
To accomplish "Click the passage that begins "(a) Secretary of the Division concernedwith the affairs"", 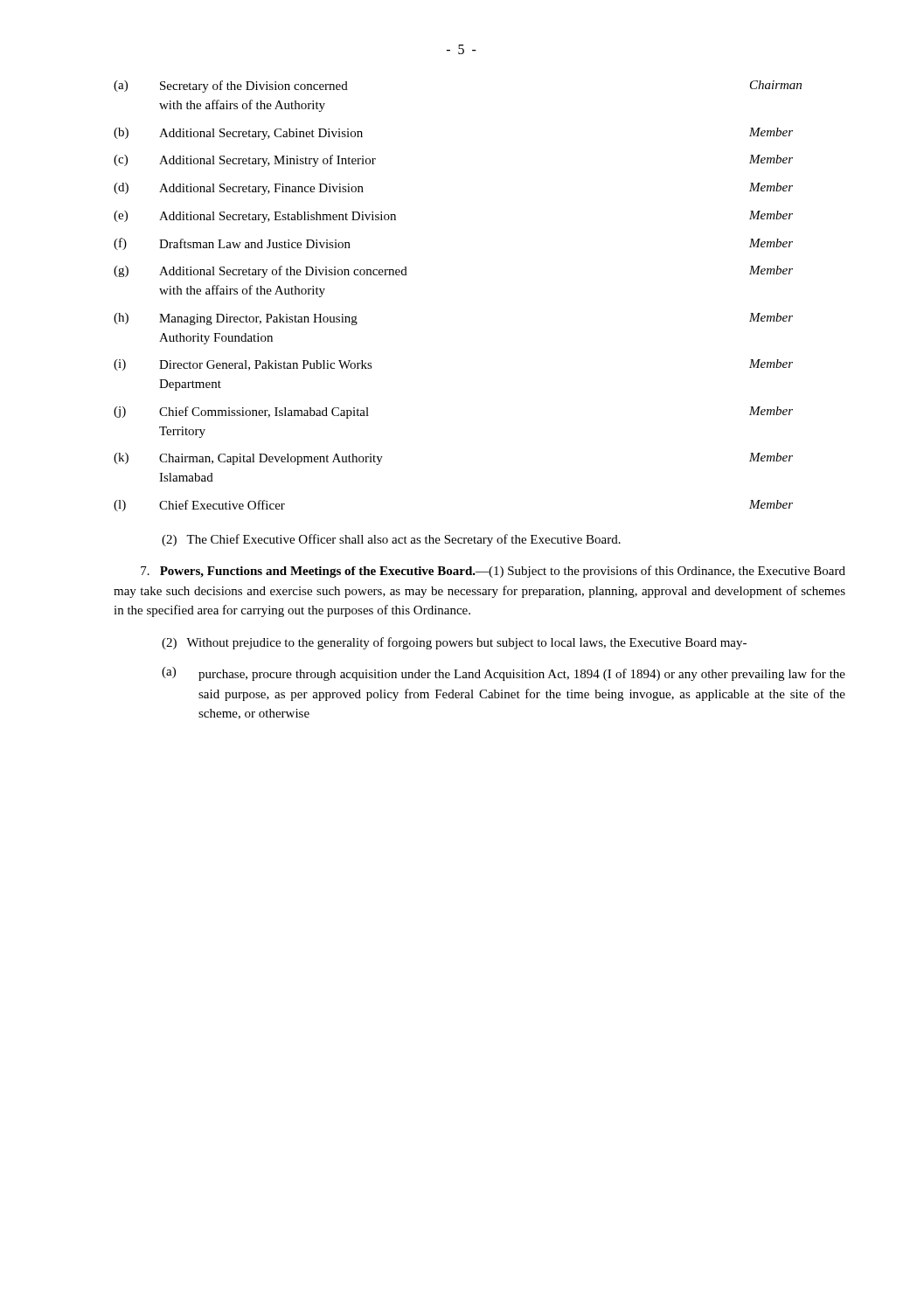I will [257, 86].
